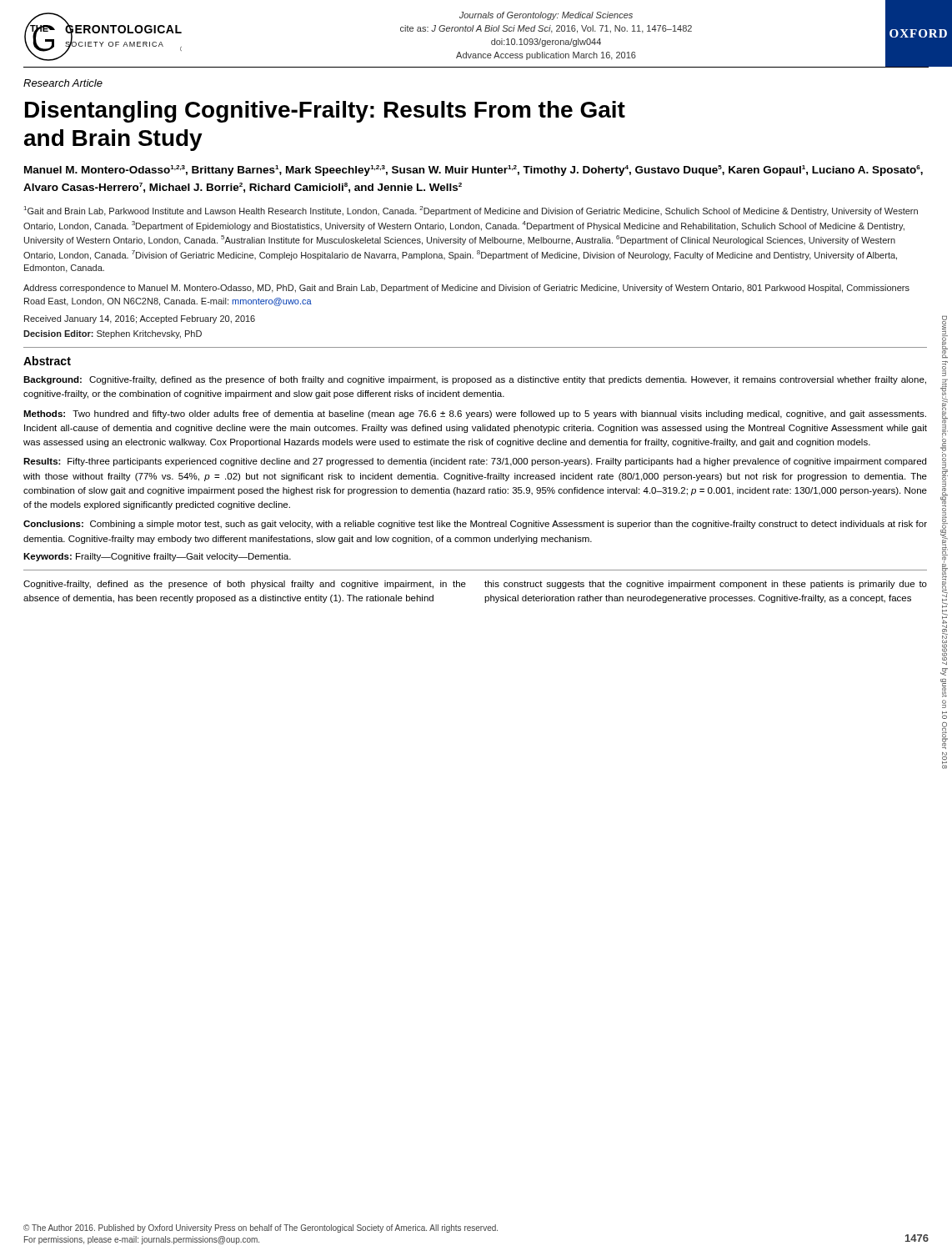Select the text block that says "Methods: Two hundred and fifty-two older"
This screenshot has height=1251, width=952.
tap(475, 428)
